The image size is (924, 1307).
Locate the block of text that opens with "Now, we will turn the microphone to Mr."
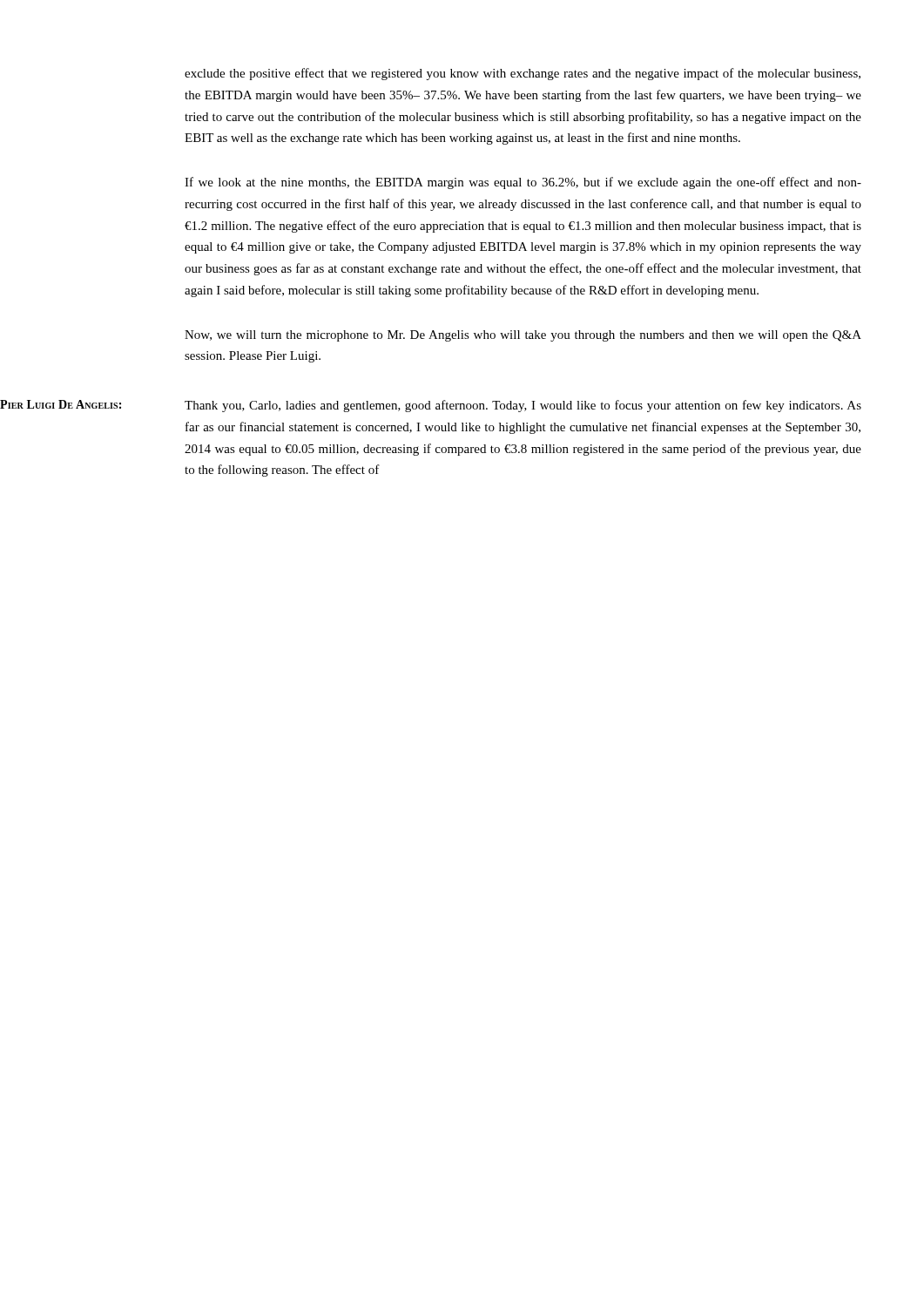point(523,345)
